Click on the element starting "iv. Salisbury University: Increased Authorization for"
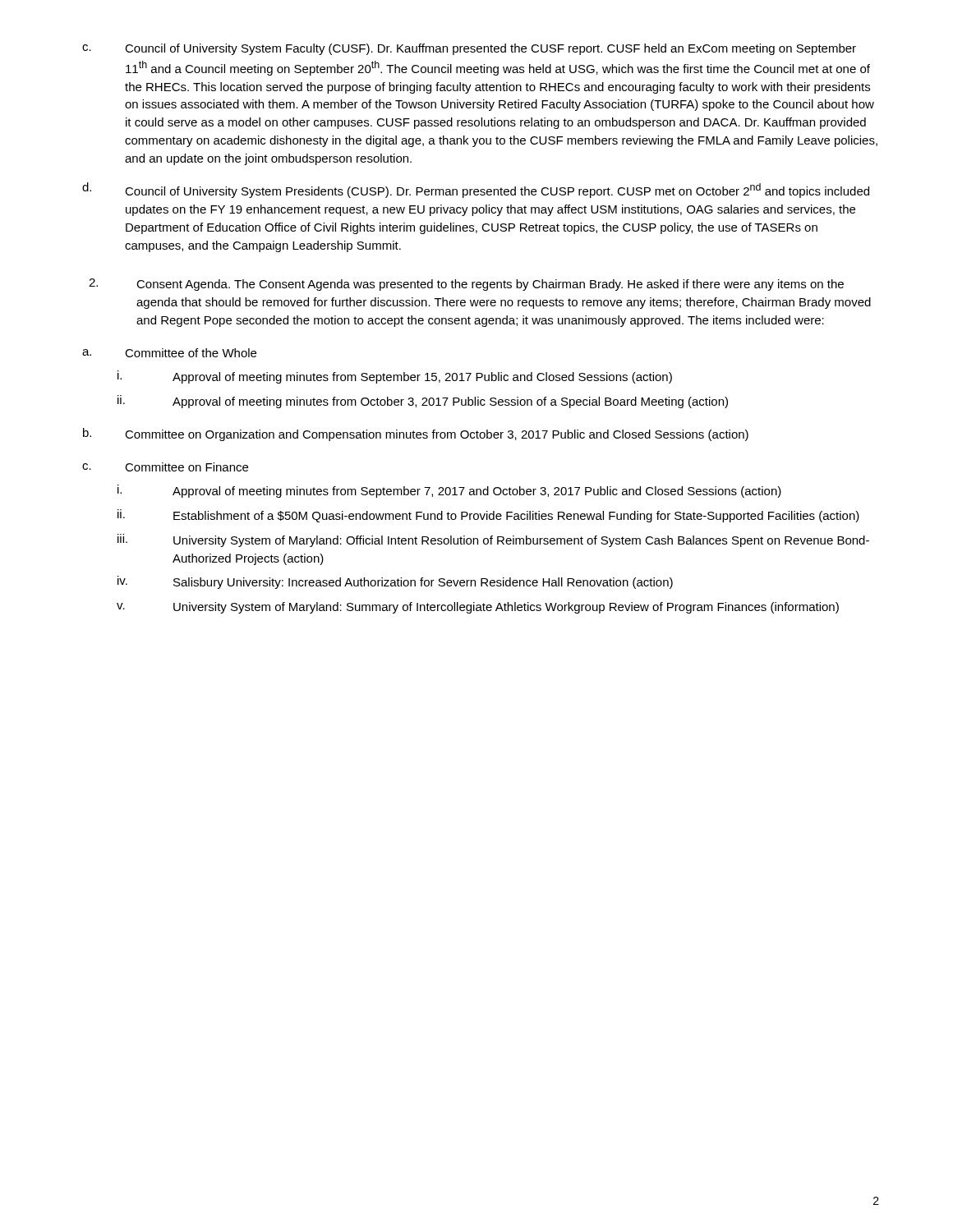953x1232 pixels. [476, 582]
